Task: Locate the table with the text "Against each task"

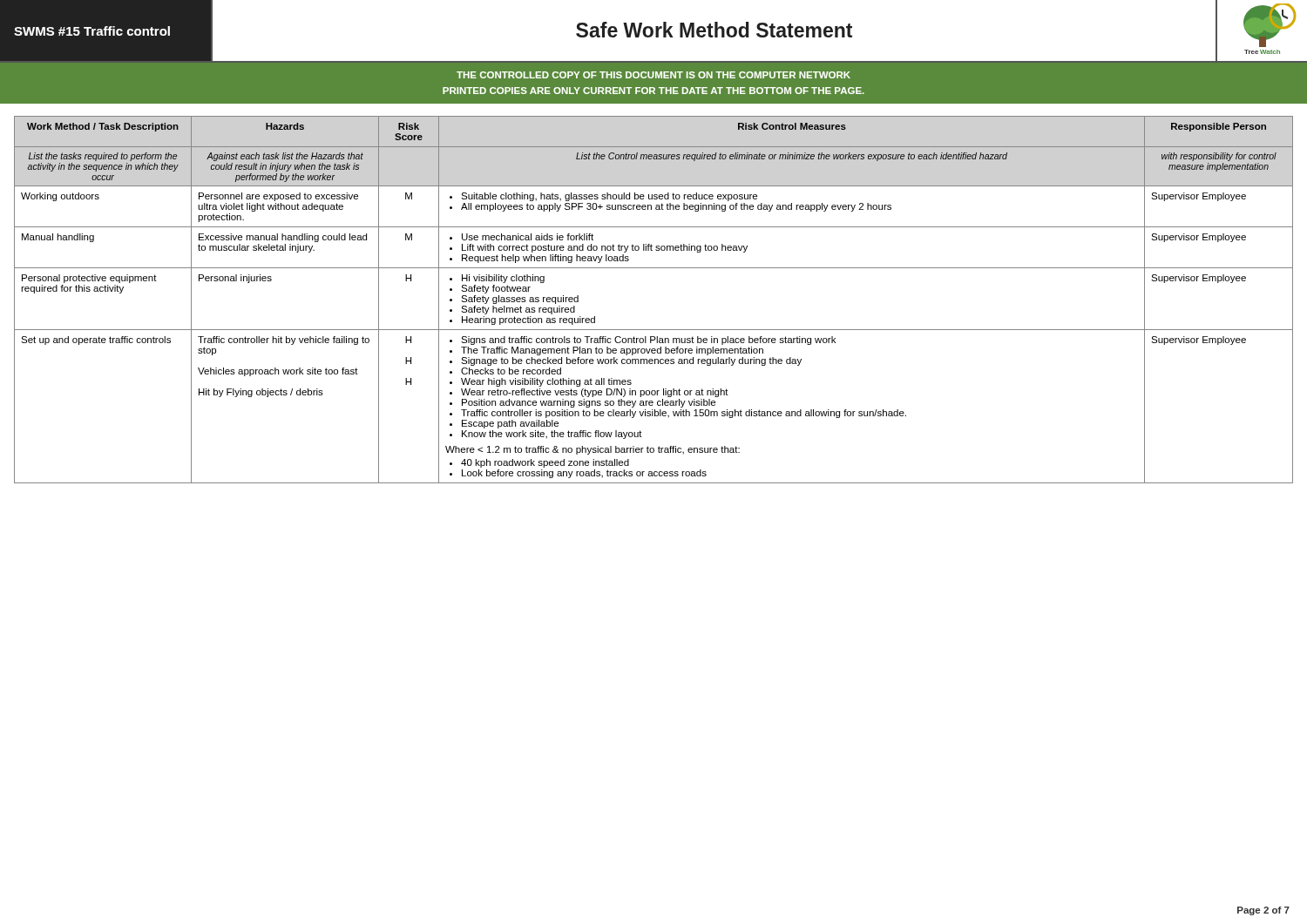Action: click(x=654, y=297)
